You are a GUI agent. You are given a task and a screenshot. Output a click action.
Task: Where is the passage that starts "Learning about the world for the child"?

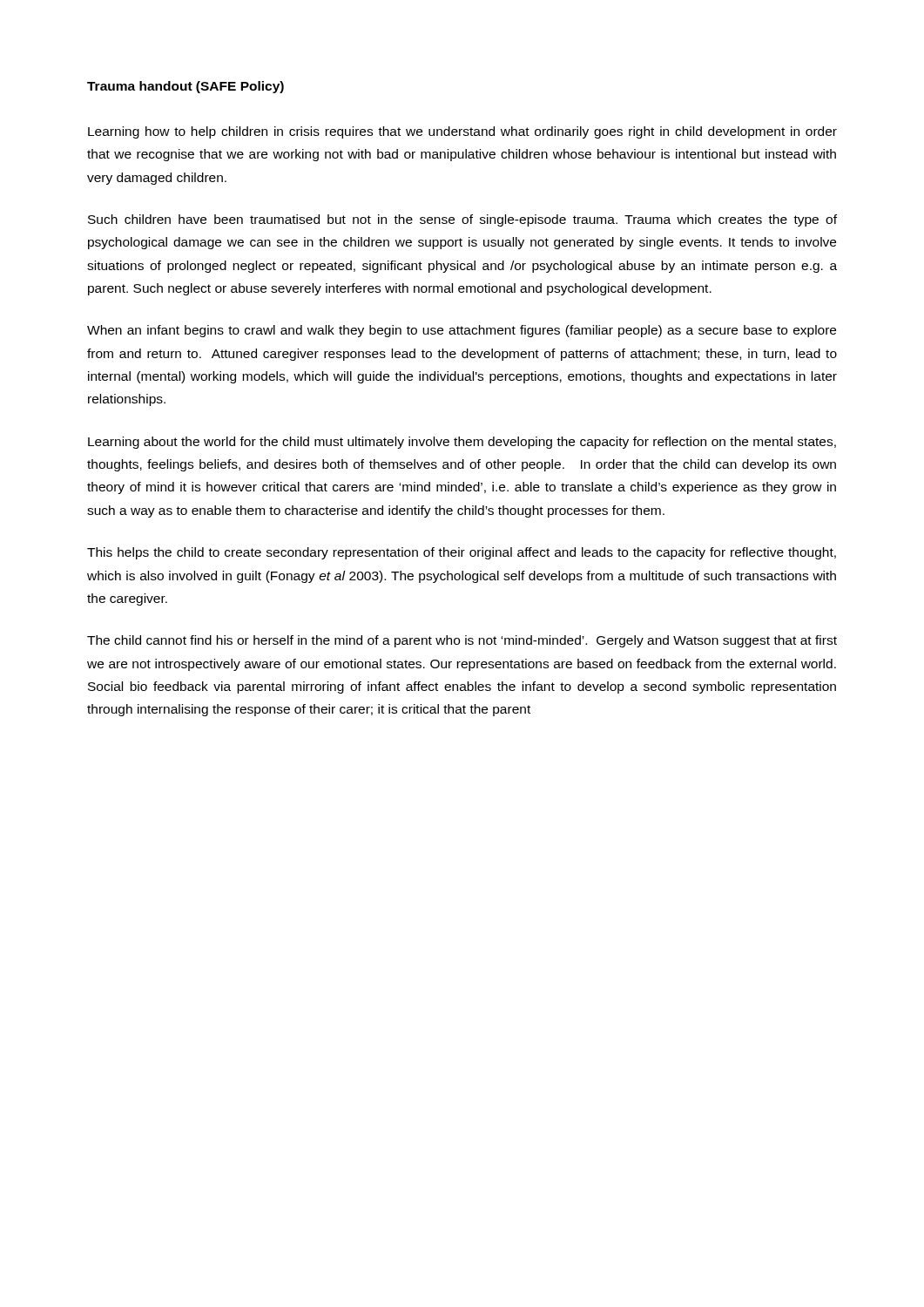462,476
